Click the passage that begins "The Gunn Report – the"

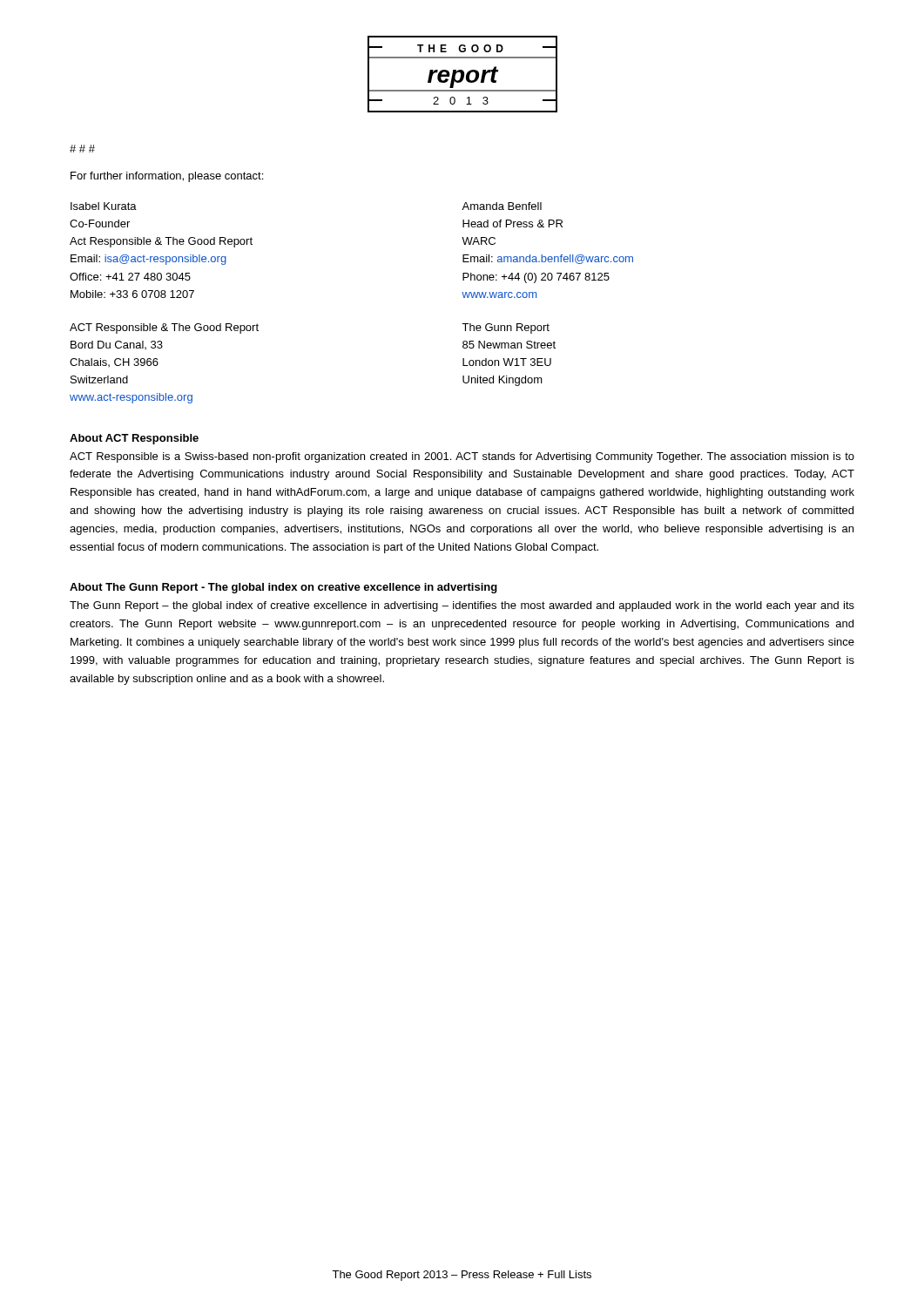(462, 642)
